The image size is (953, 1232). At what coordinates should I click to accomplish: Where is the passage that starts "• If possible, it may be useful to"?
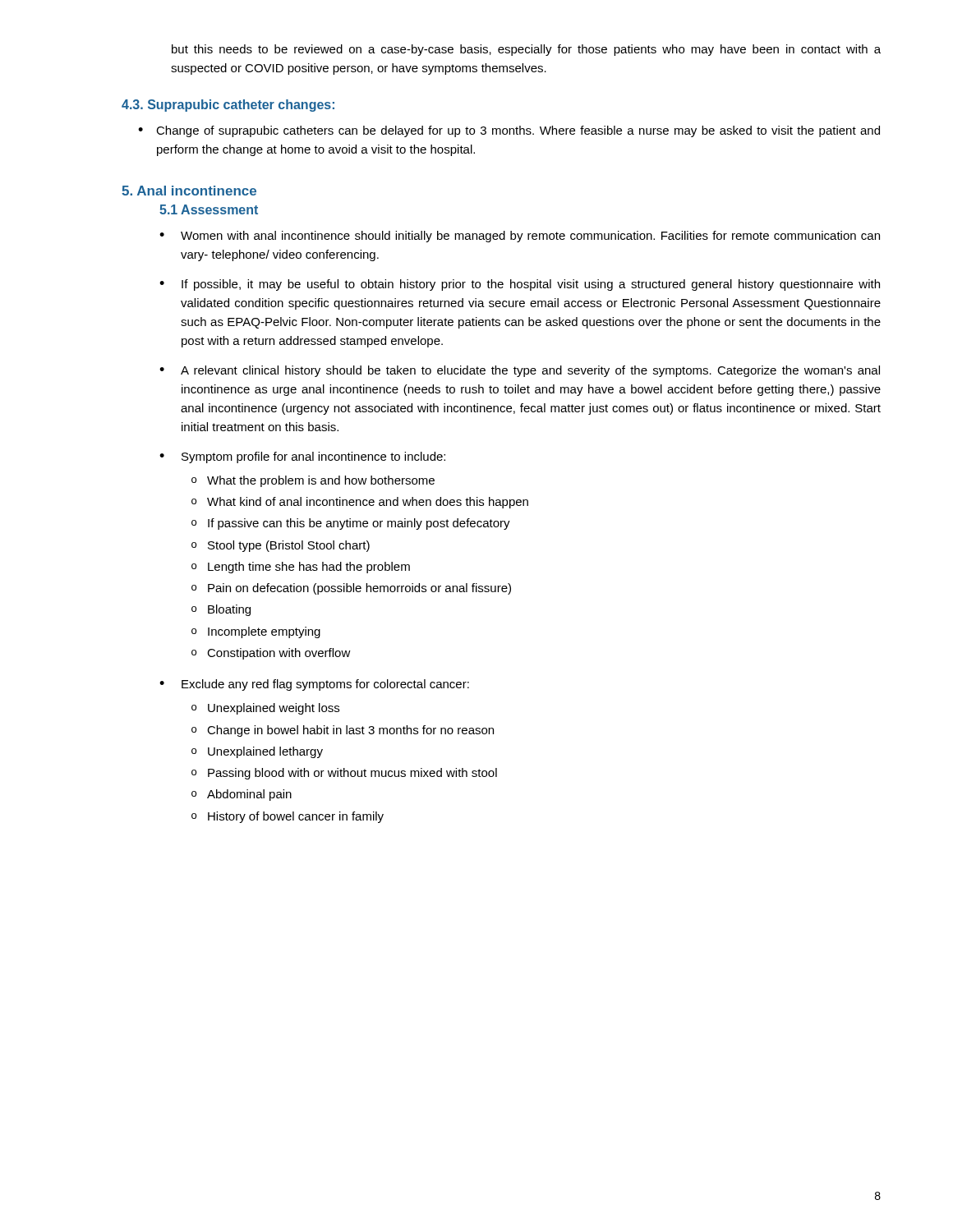coord(520,312)
